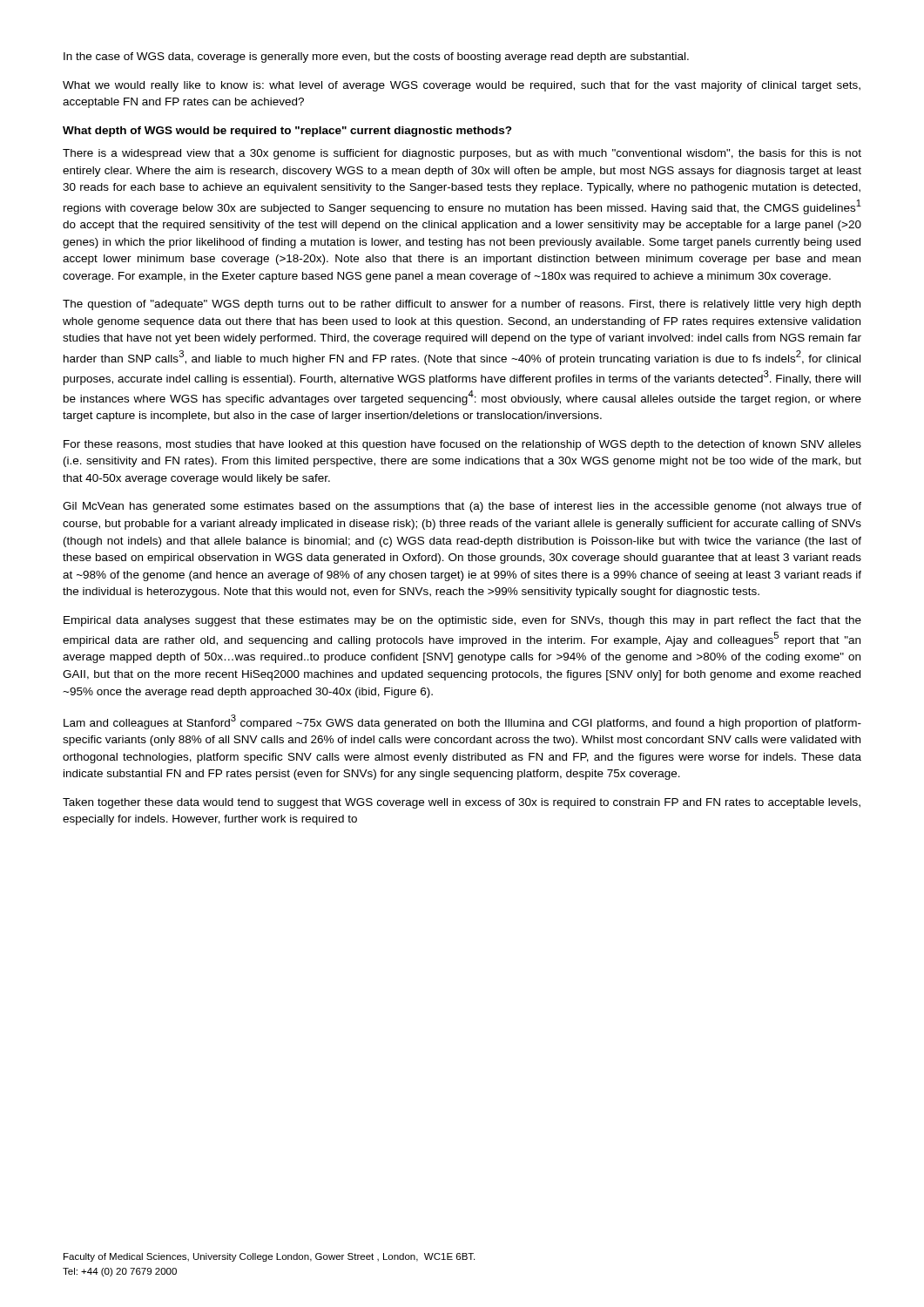
Task: Point to the block starting "Lam and colleagues at Stanford3 compared ~75x GWS"
Action: pyautogui.click(x=462, y=747)
